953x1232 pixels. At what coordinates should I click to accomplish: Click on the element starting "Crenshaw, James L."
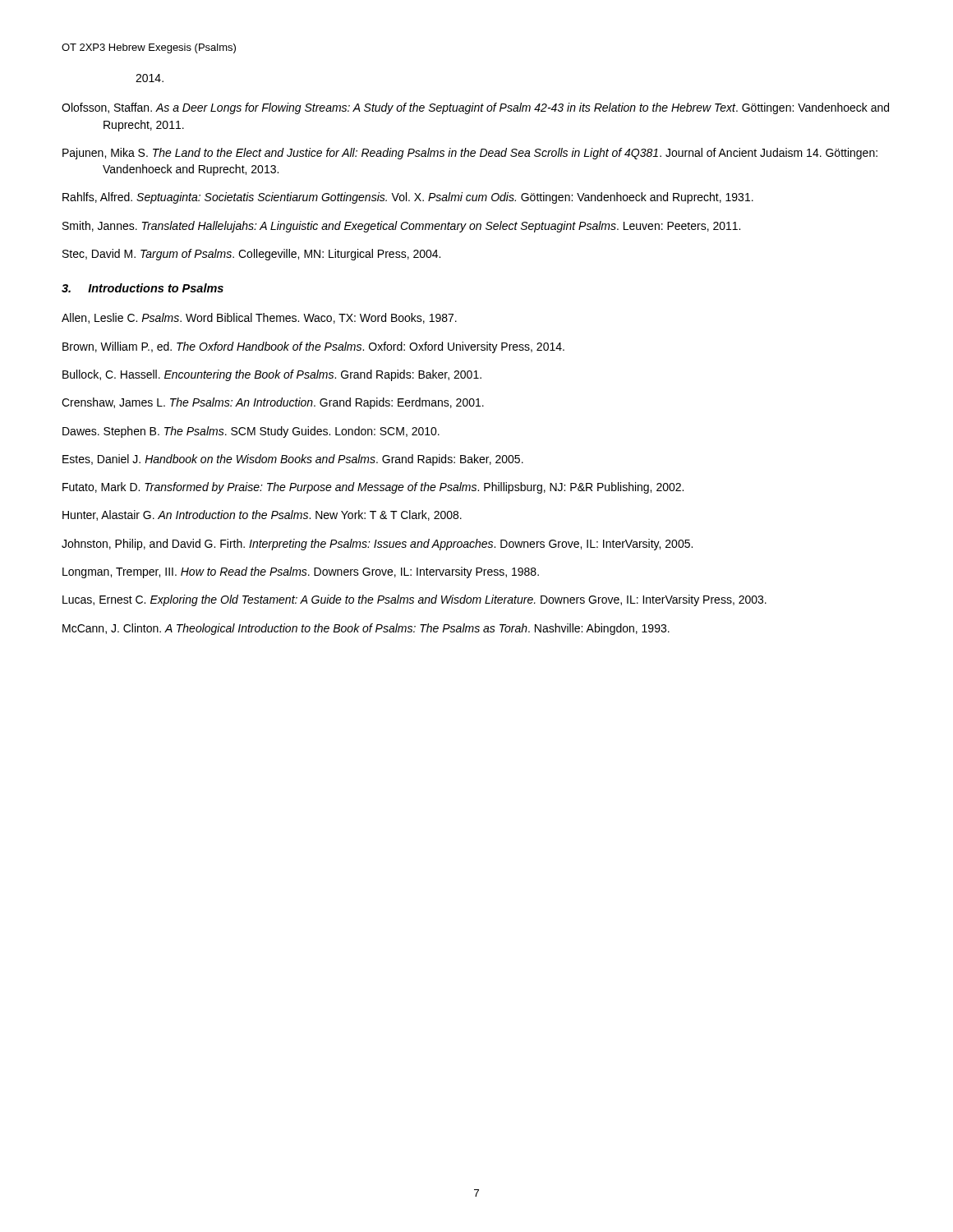click(x=273, y=403)
